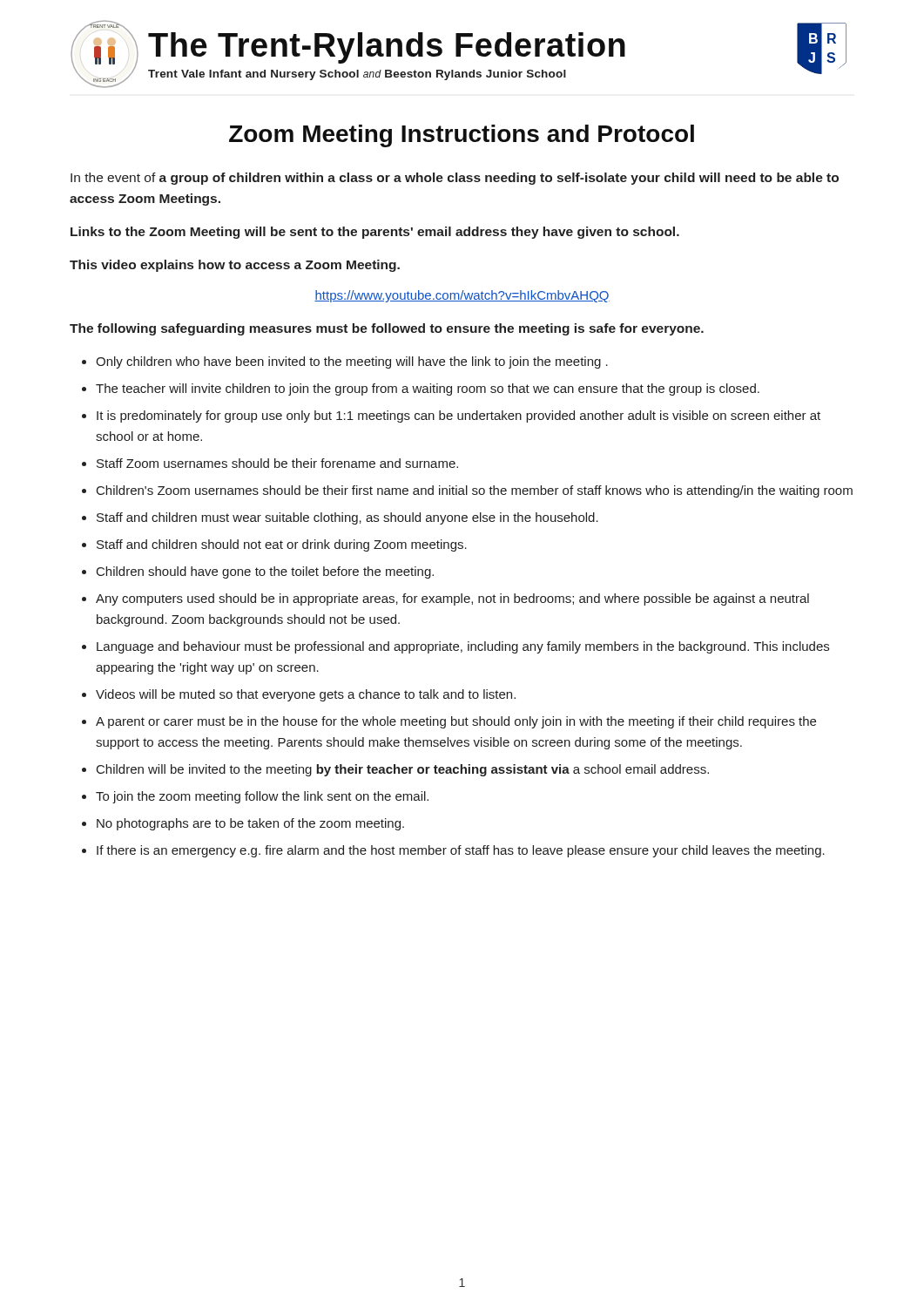Point to the block beginning "Staff and children should not eat or"
Viewport: 924px width, 1307px height.
tap(282, 544)
